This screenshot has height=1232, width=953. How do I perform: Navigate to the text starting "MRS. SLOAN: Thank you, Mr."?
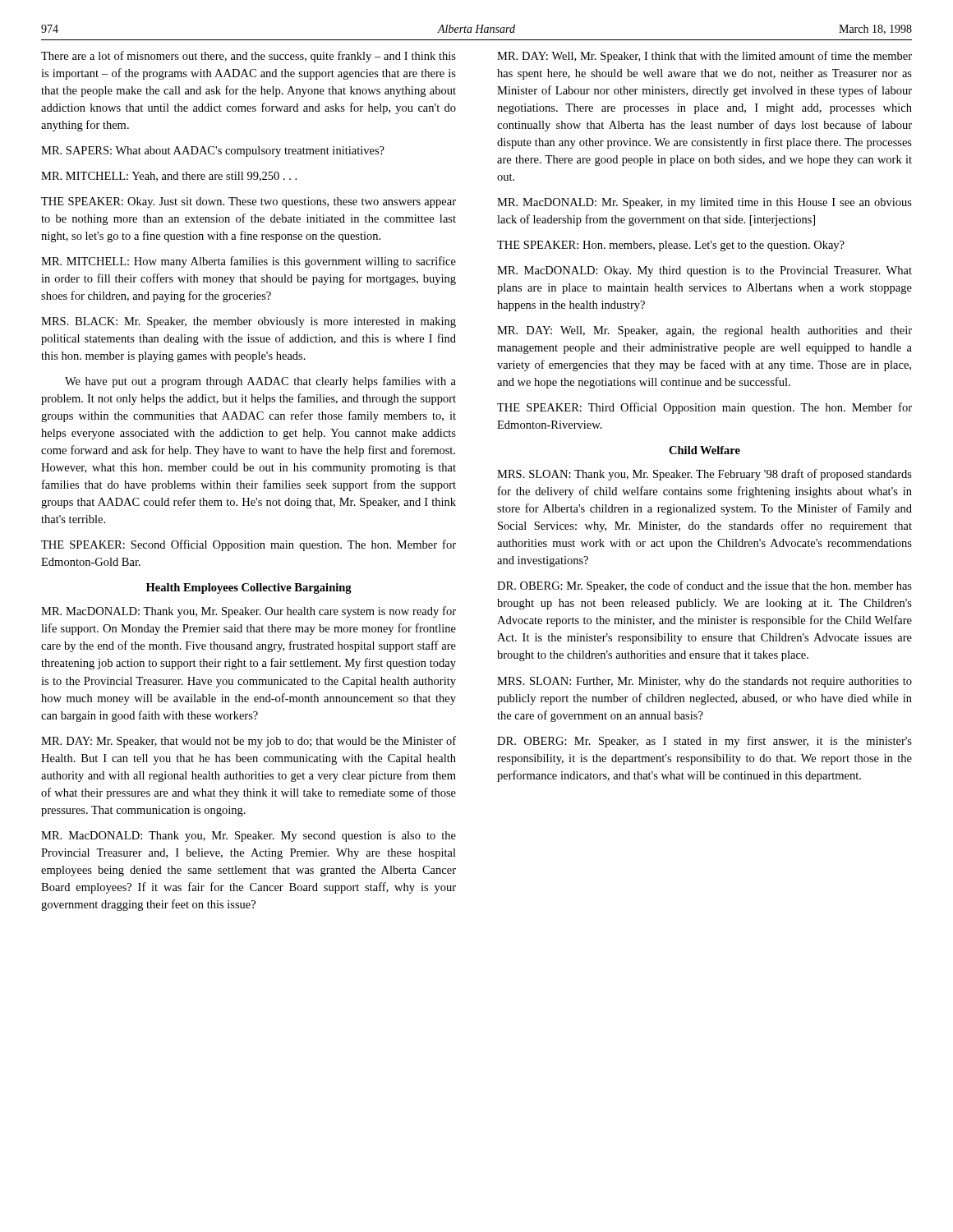[x=705, y=518]
